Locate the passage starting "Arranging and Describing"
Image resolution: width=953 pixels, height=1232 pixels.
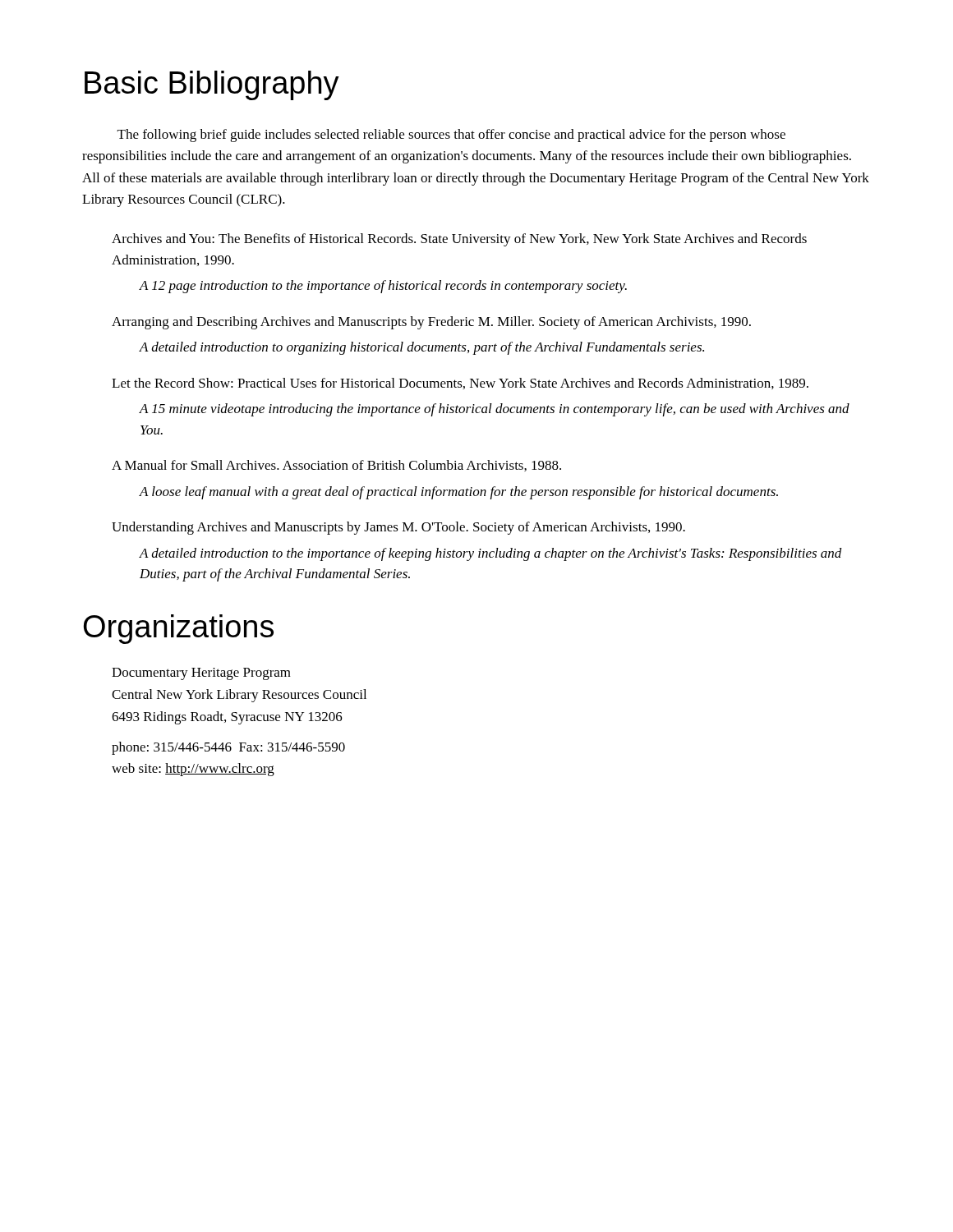point(476,335)
